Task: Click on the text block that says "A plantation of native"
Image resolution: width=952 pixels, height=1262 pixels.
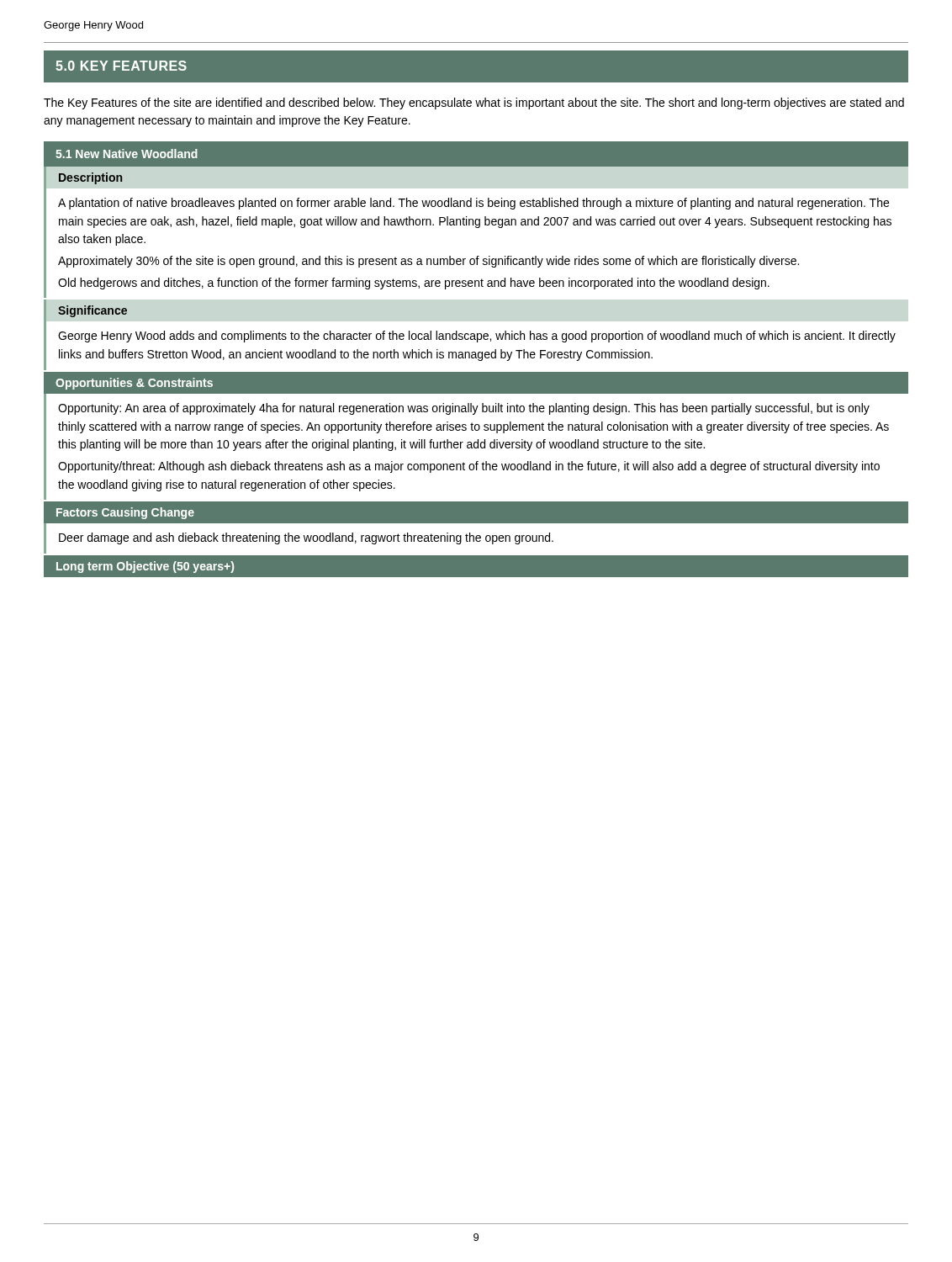Action: (x=473, y=204)
